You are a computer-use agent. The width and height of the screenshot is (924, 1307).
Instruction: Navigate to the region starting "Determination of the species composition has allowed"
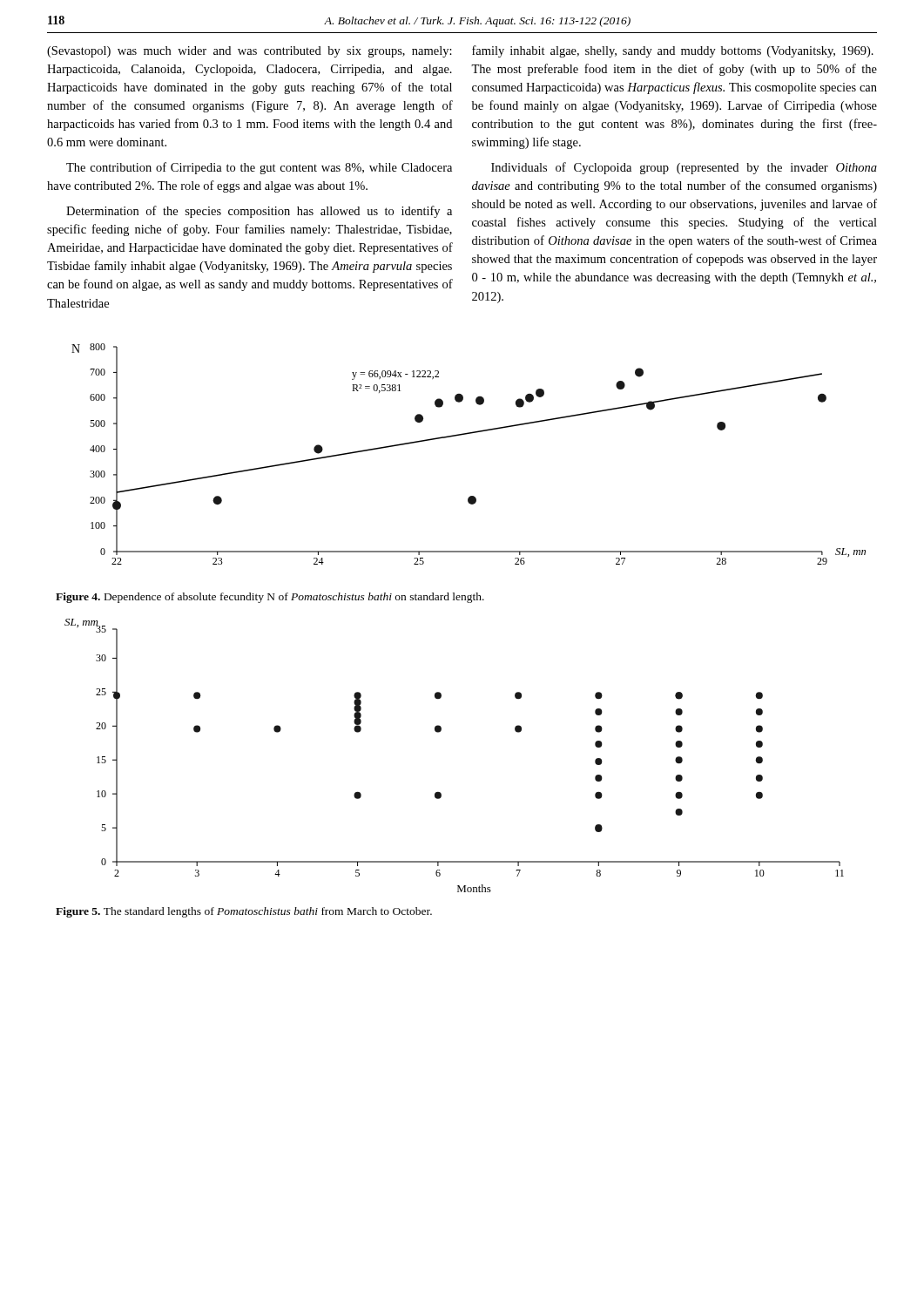250,257
